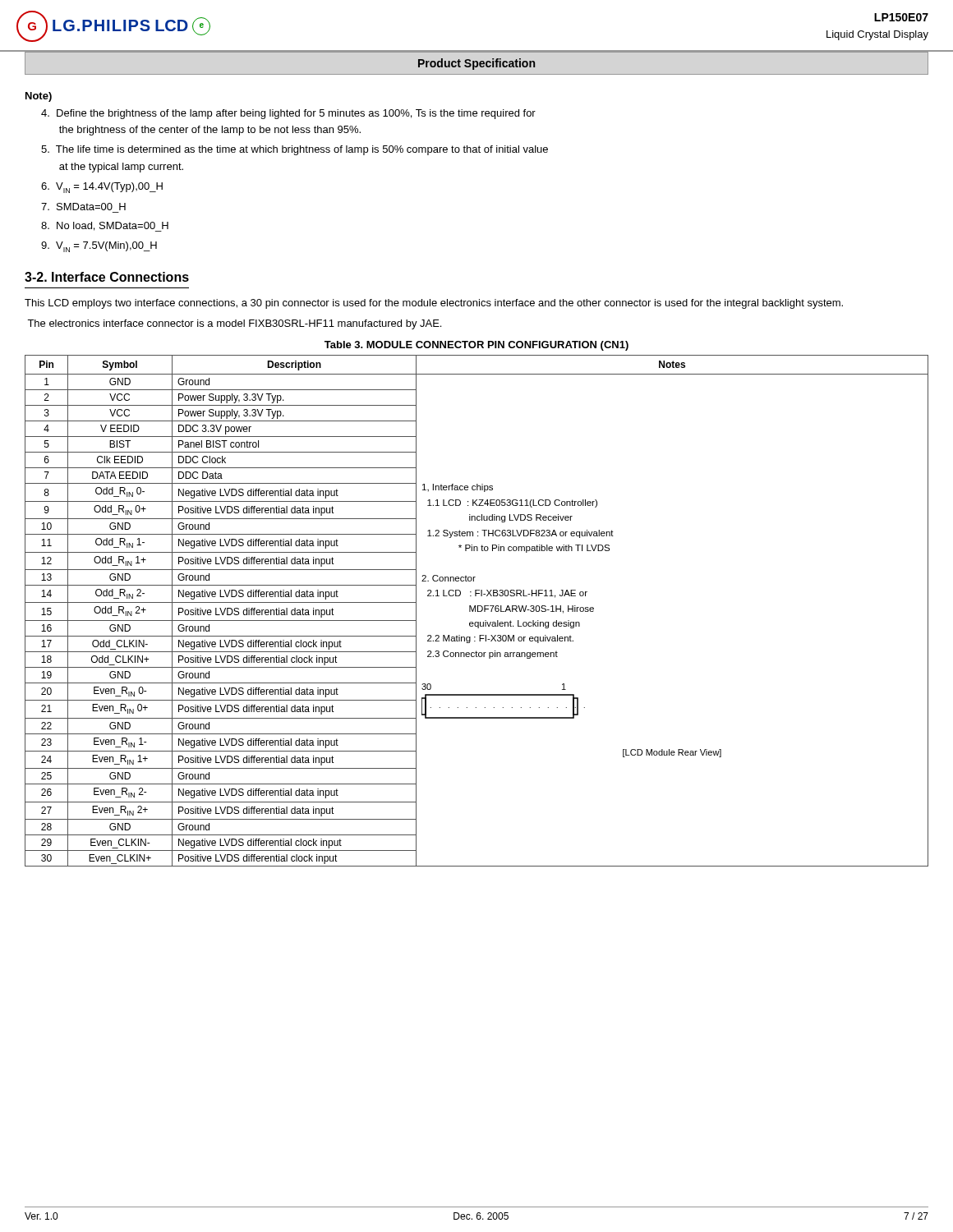Select the section header that reads "Product Specification"

click(x=476, y=63)
